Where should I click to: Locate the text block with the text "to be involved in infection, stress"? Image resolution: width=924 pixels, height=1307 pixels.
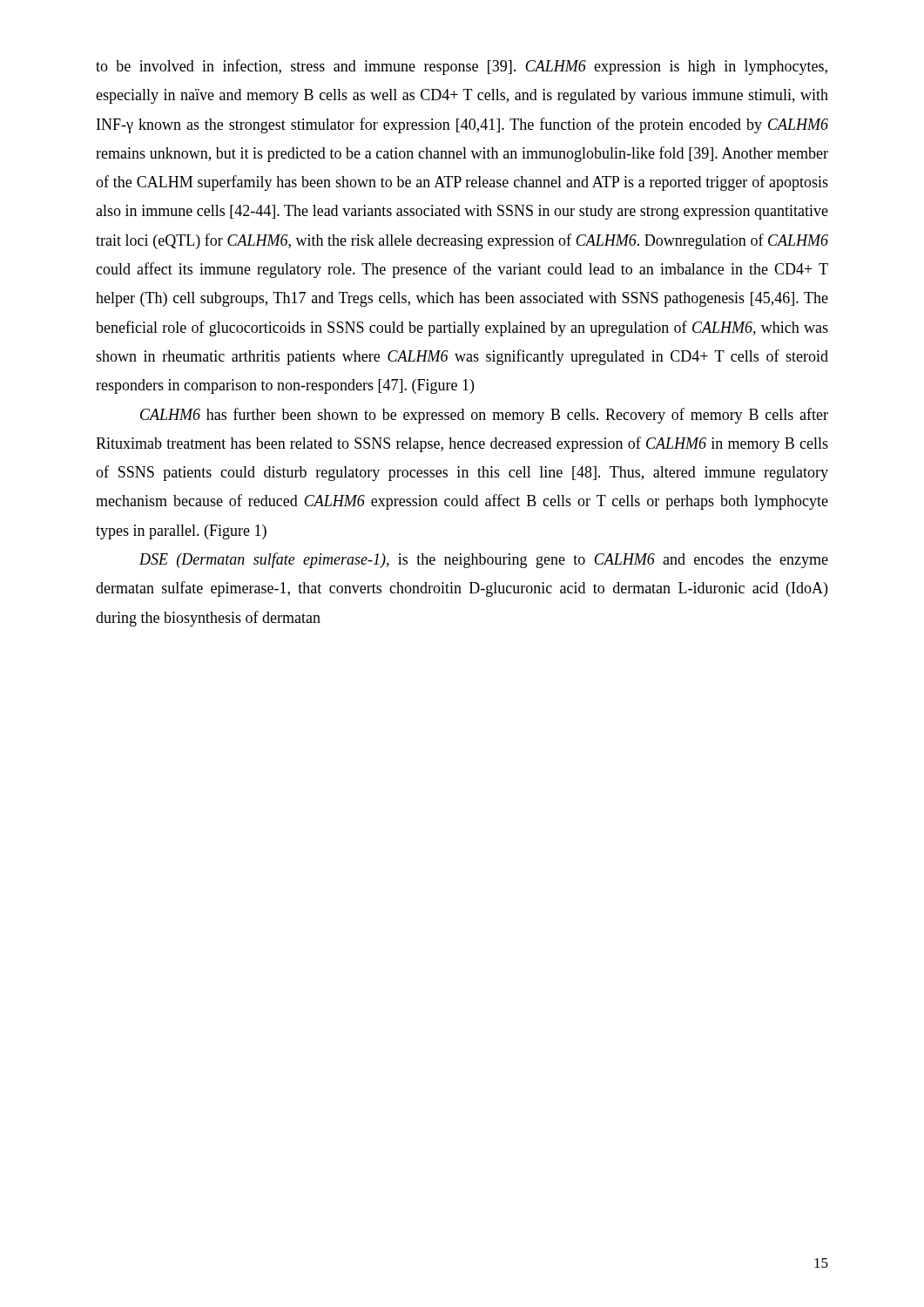click(x=462, y=342)
